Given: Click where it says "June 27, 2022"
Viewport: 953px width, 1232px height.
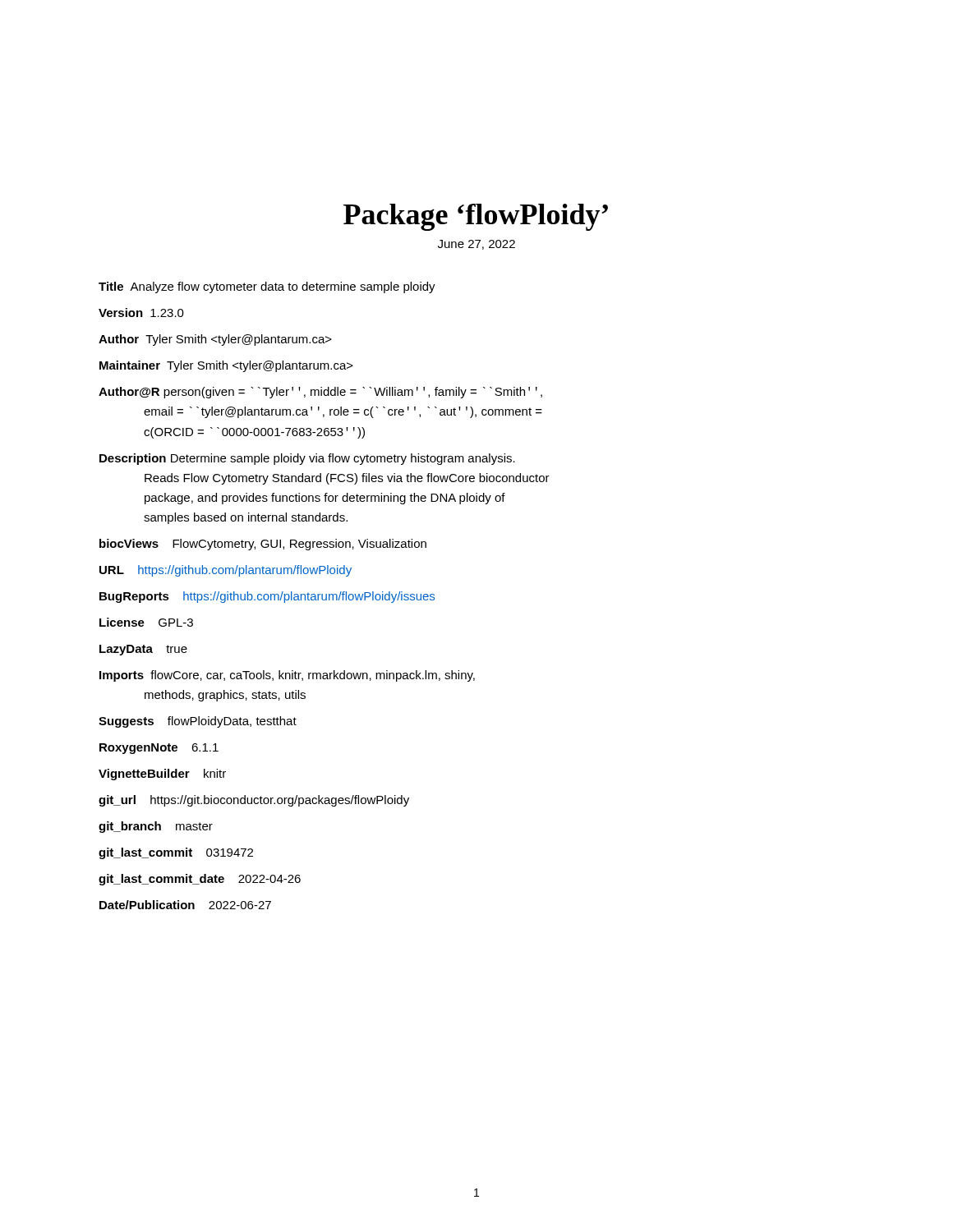Looking at the screenshot, I should [476, 244].
